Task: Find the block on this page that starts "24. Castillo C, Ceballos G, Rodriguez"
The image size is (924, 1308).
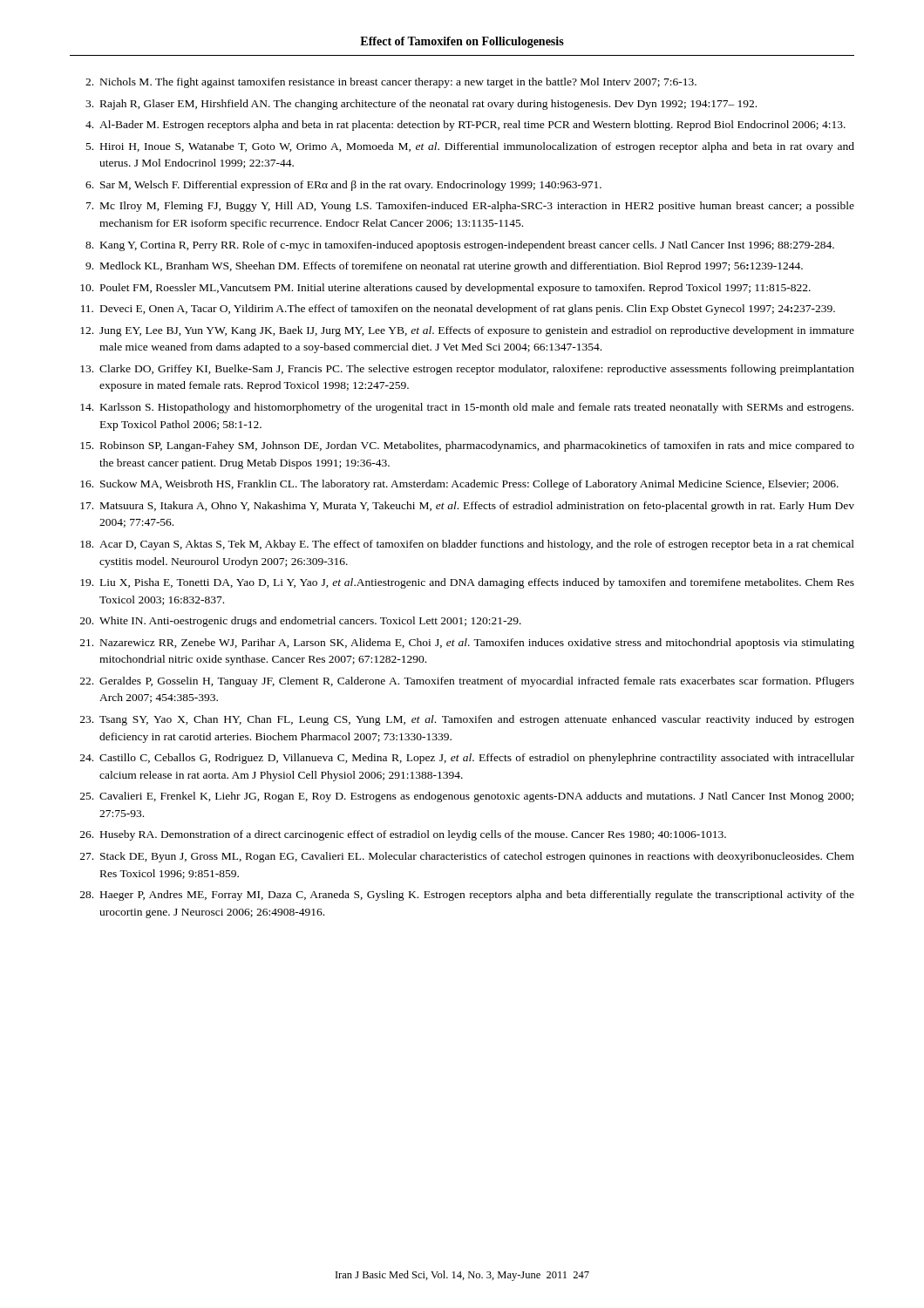Action: tap(462, 766)
